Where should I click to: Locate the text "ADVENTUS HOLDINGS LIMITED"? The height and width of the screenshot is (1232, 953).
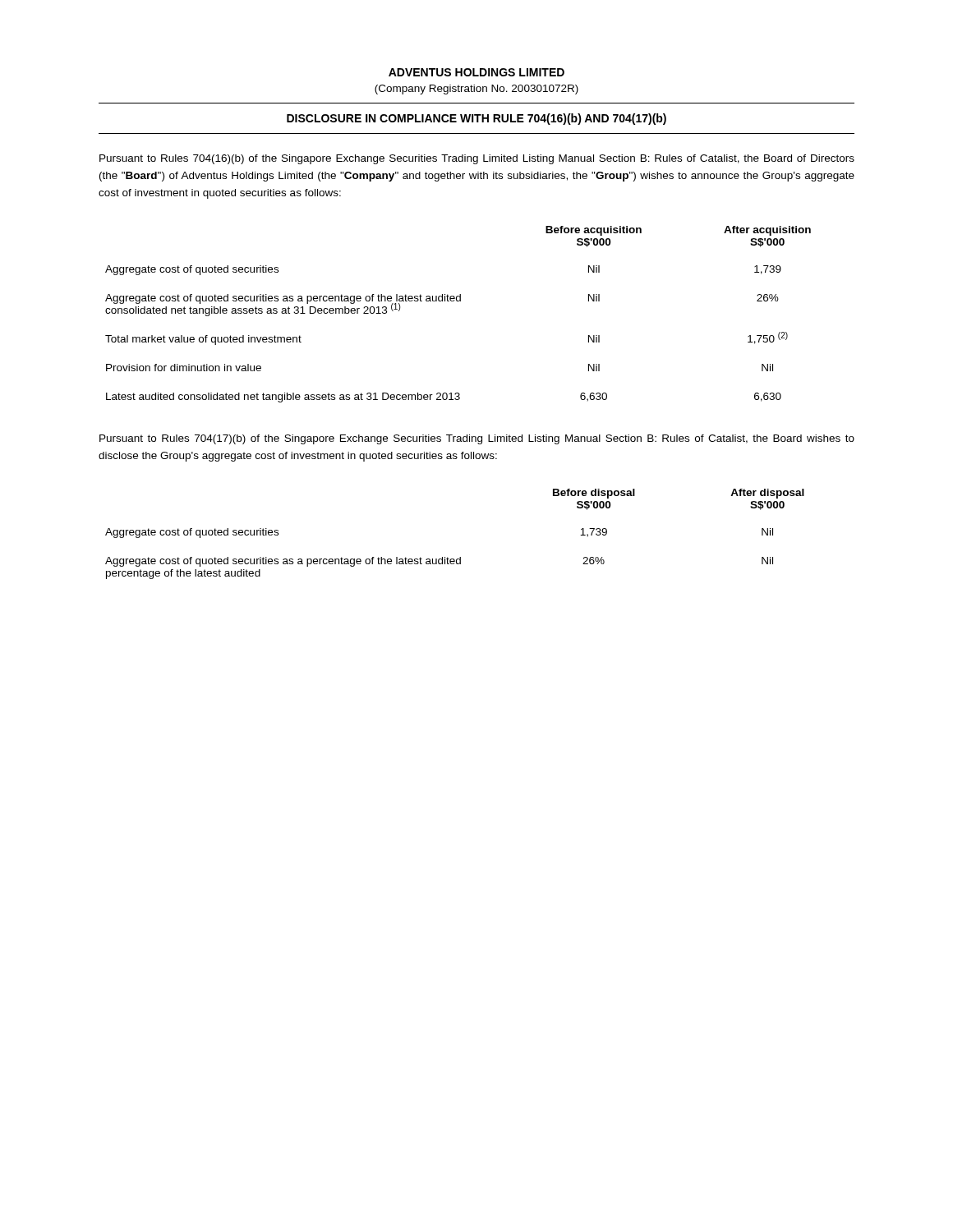pyautogui.click(x=476, y=72)
